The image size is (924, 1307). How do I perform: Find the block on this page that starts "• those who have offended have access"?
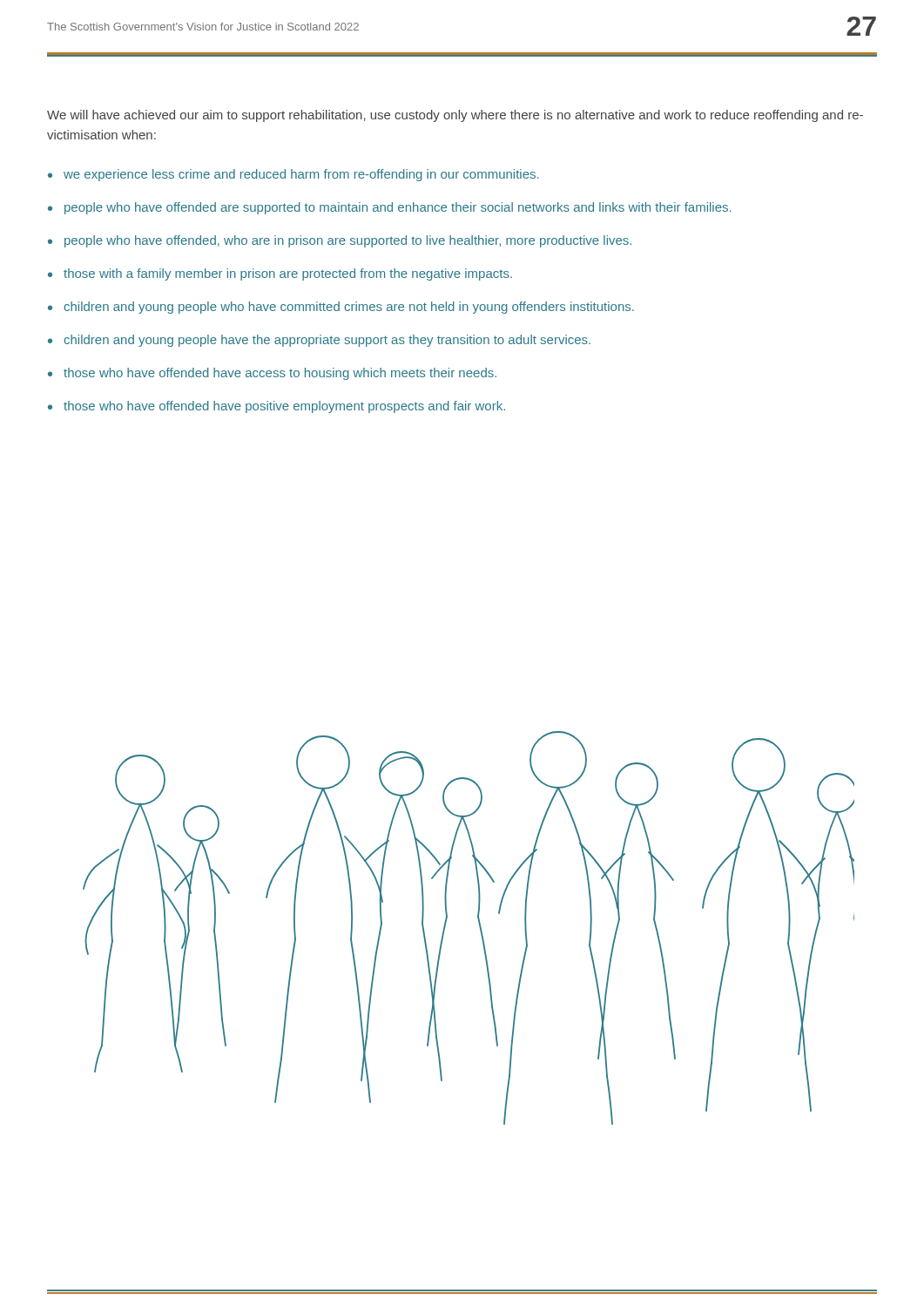[272, 373]
